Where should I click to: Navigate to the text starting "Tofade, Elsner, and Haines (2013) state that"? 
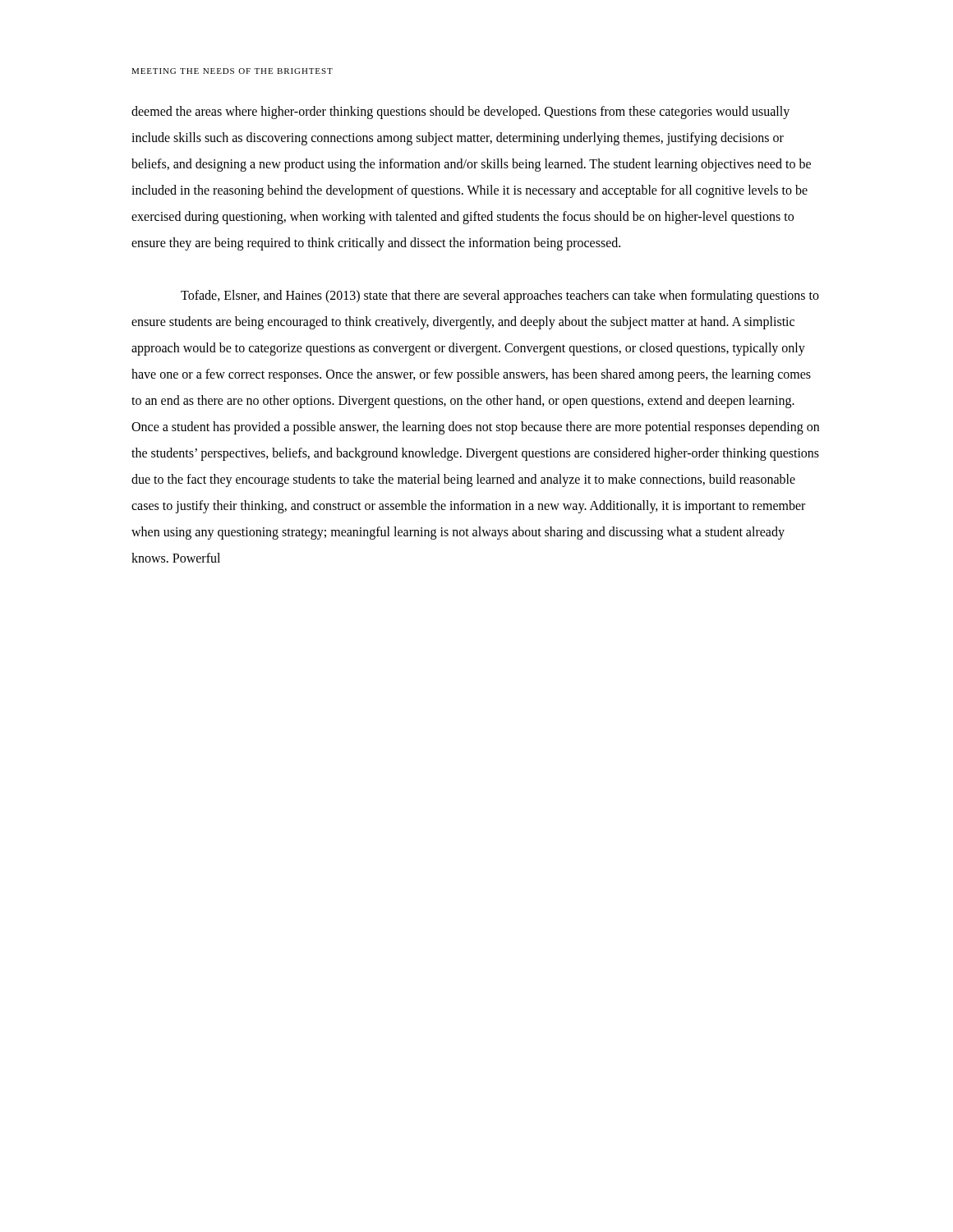[x=476, y=427]
